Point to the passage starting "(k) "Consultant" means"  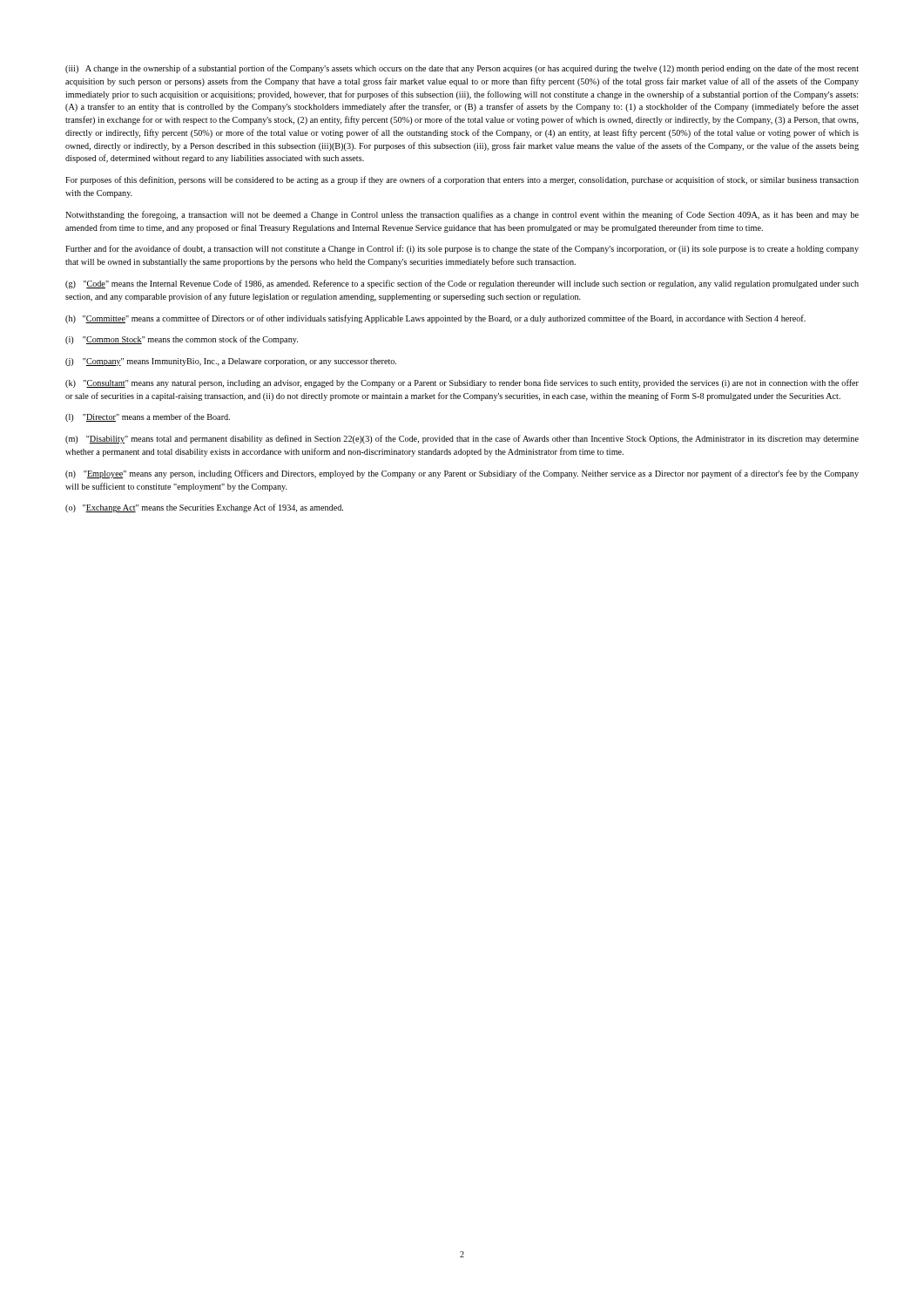pyautogui.click(x=462, y=389)
